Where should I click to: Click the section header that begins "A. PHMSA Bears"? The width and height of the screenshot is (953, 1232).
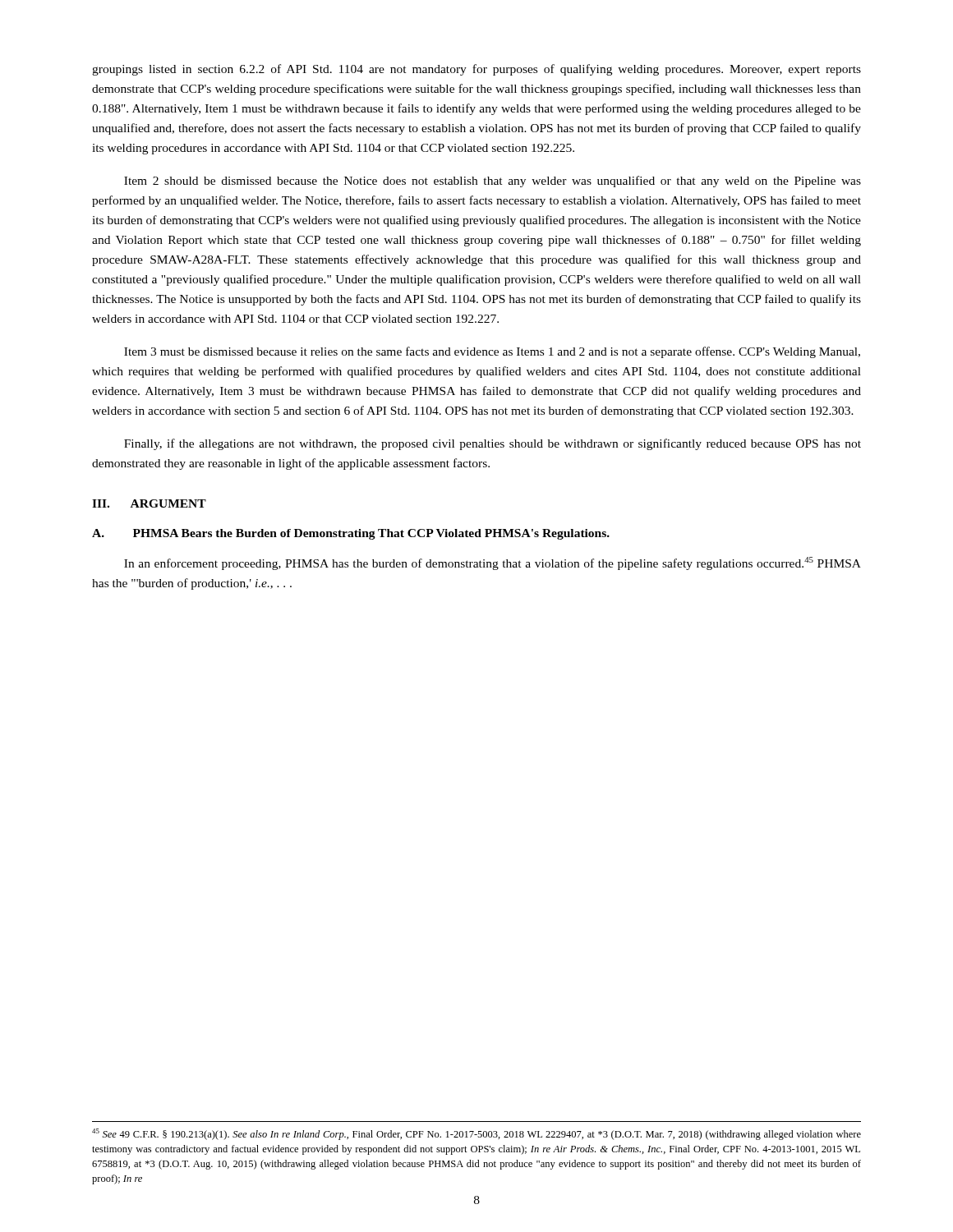(x=351, y=533)
